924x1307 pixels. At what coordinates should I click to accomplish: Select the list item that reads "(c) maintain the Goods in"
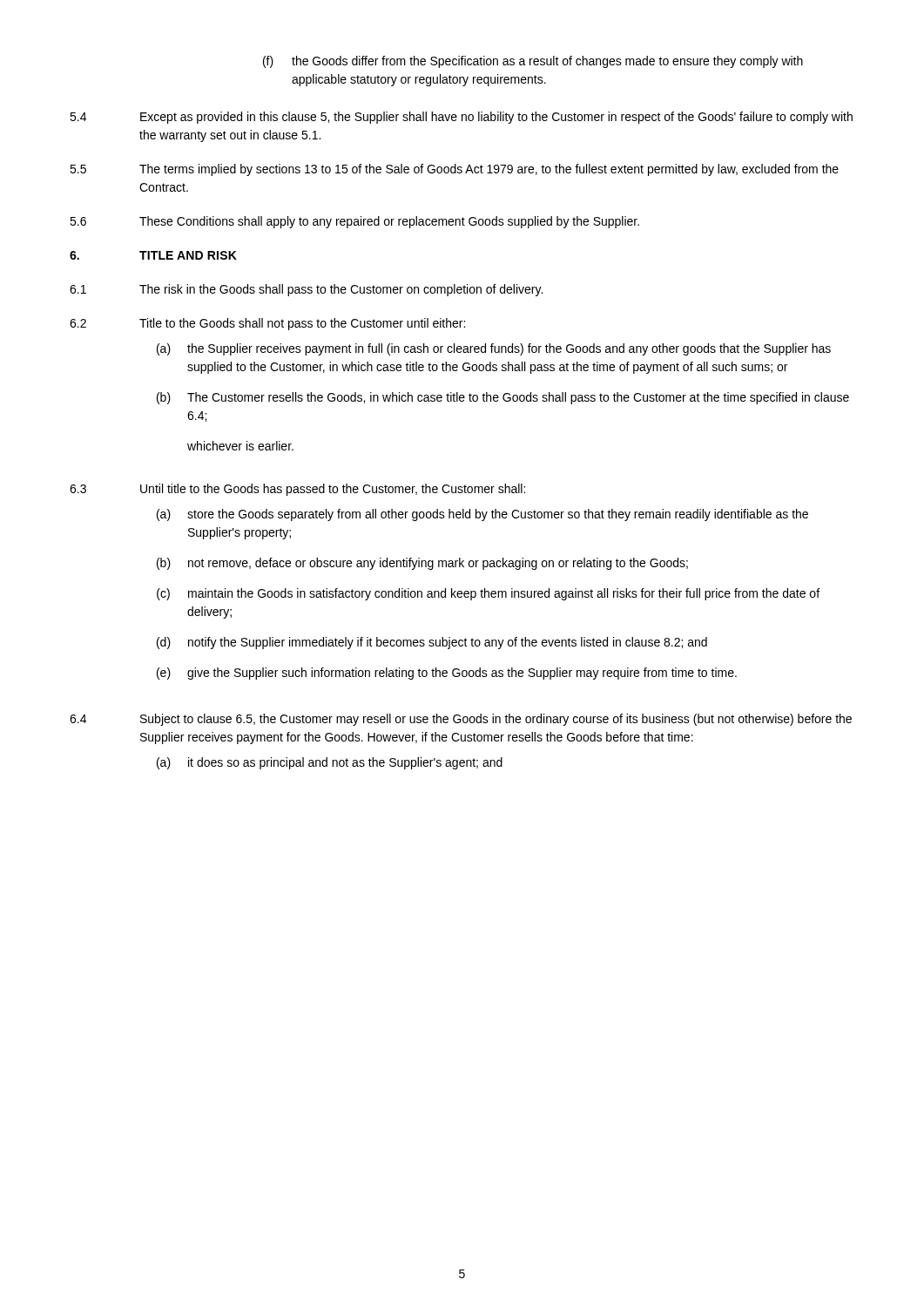click(x=497, y=603)
